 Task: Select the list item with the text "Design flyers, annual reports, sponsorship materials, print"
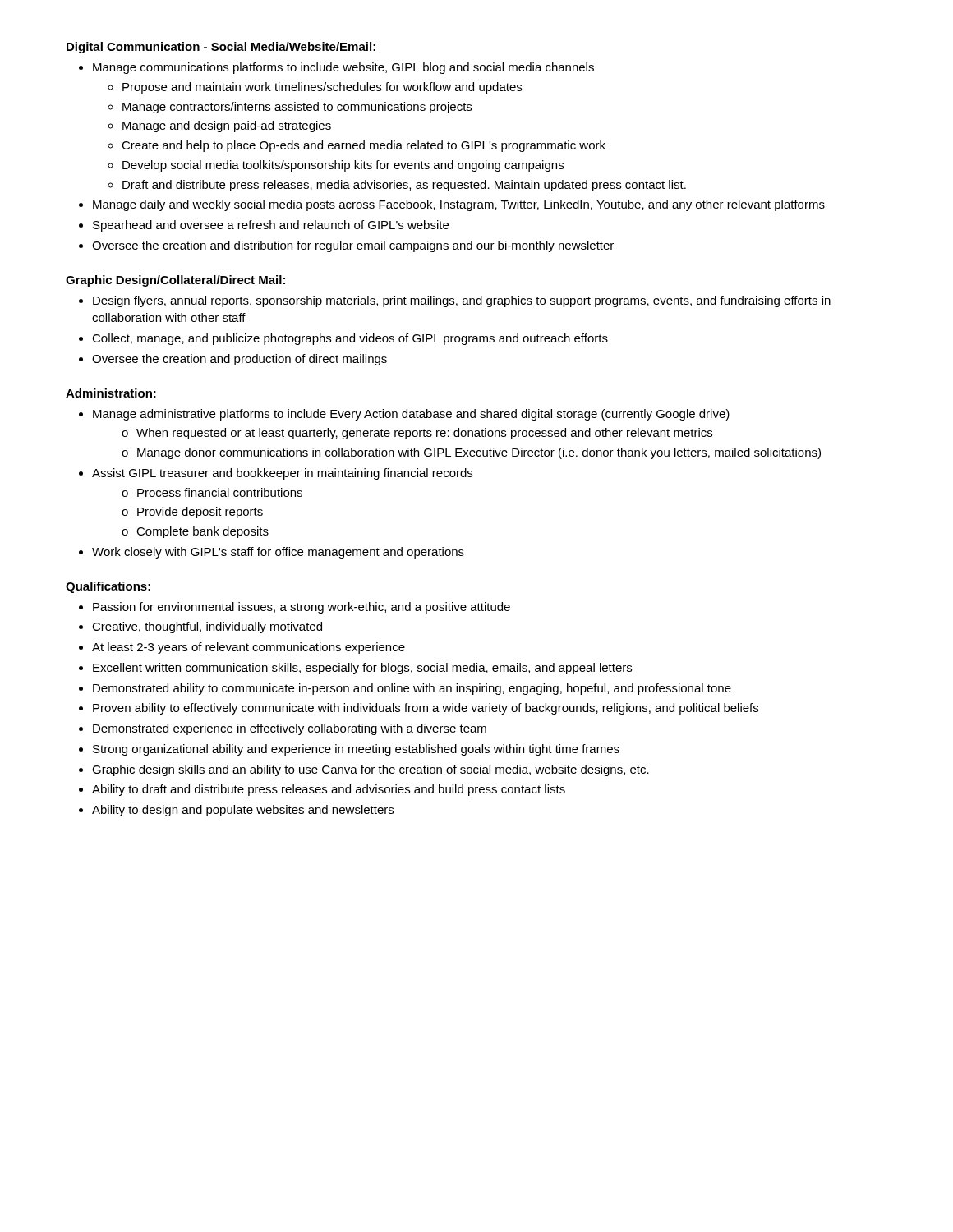click(x=490, y=329)
